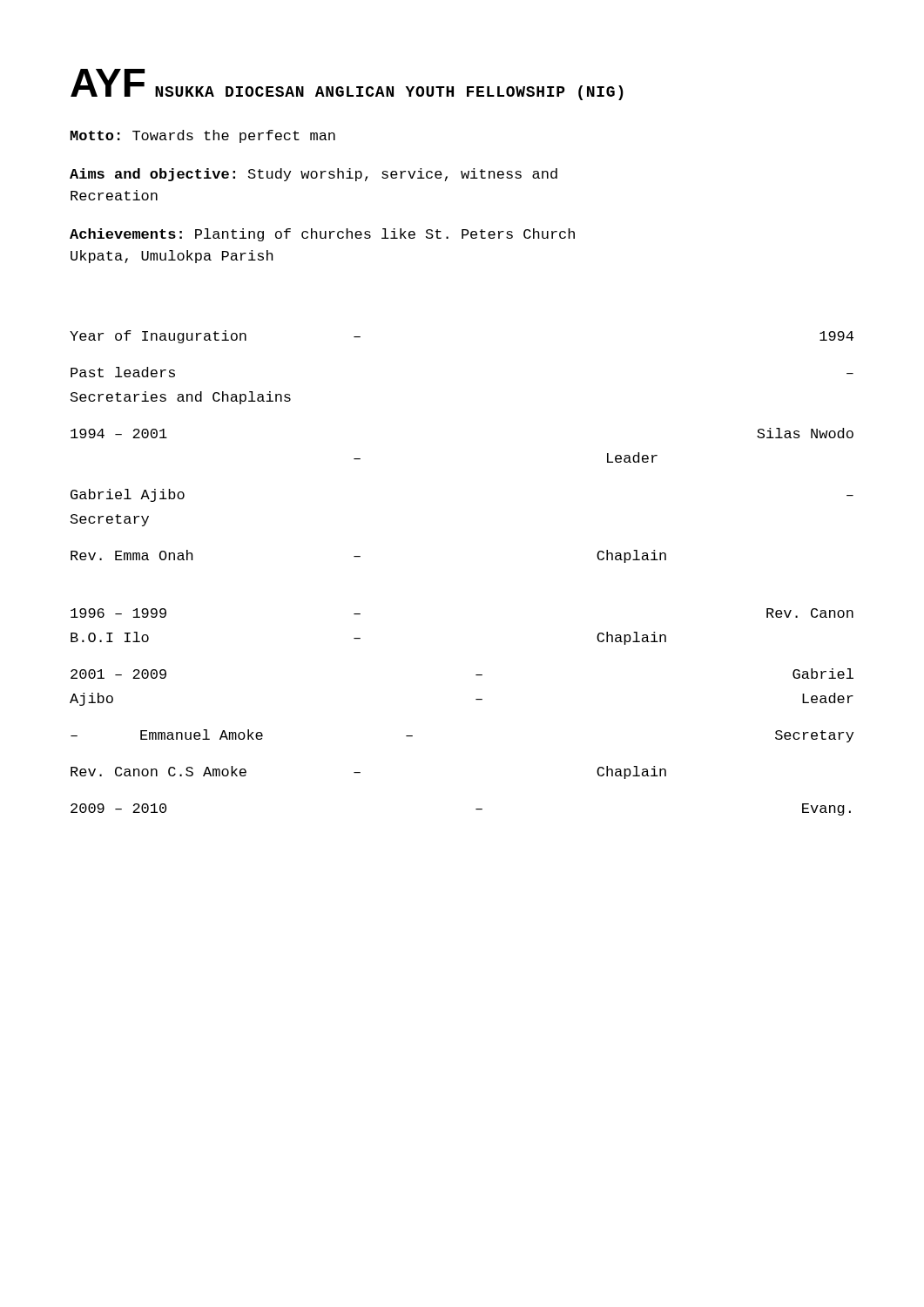
Task: Locate the block of text that opens with "Achievements: Planting of churches like St. Peters Church"
Action: [x=323, y=246]
